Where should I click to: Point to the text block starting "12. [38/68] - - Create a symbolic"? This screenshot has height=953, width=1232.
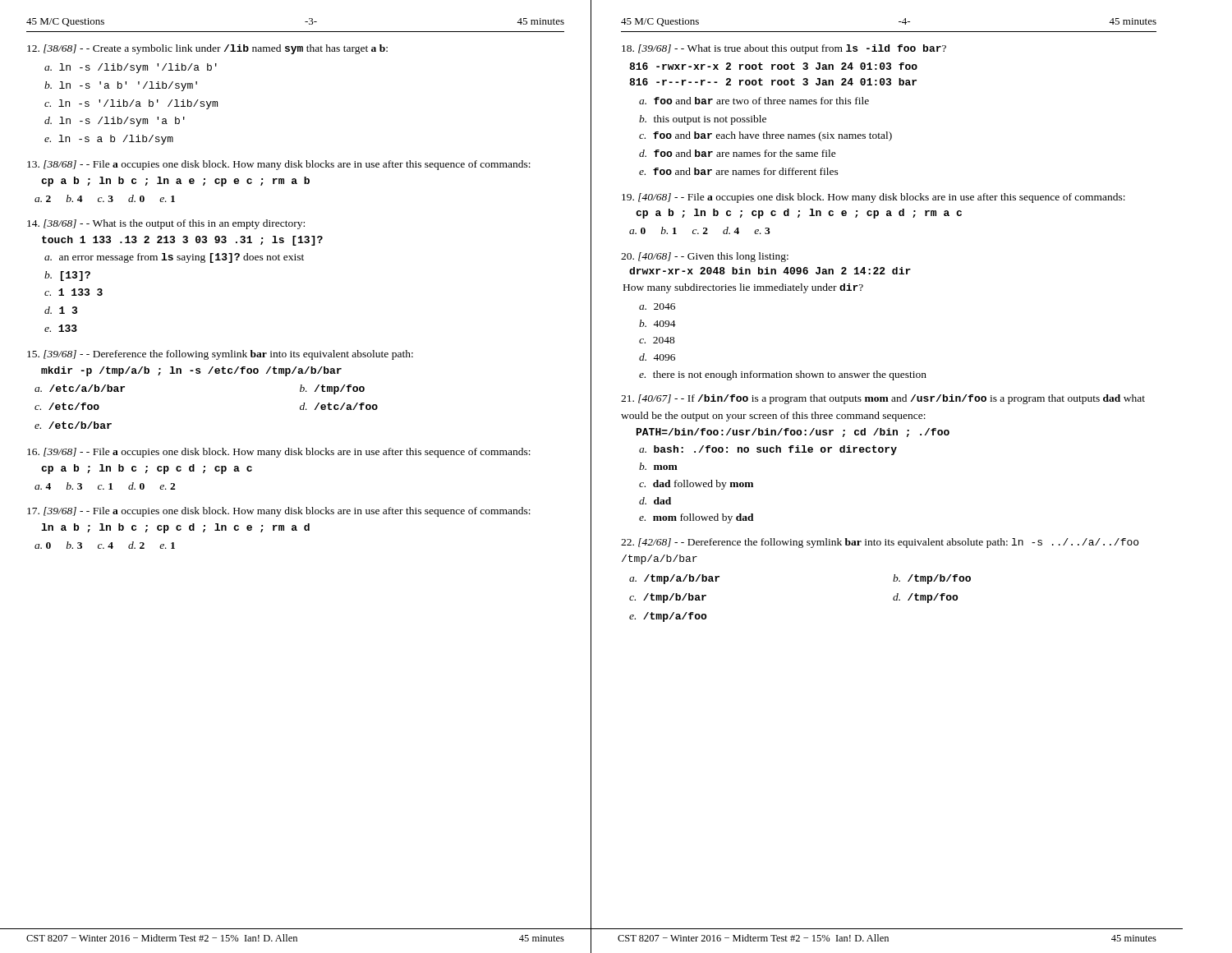click(207, 49)
